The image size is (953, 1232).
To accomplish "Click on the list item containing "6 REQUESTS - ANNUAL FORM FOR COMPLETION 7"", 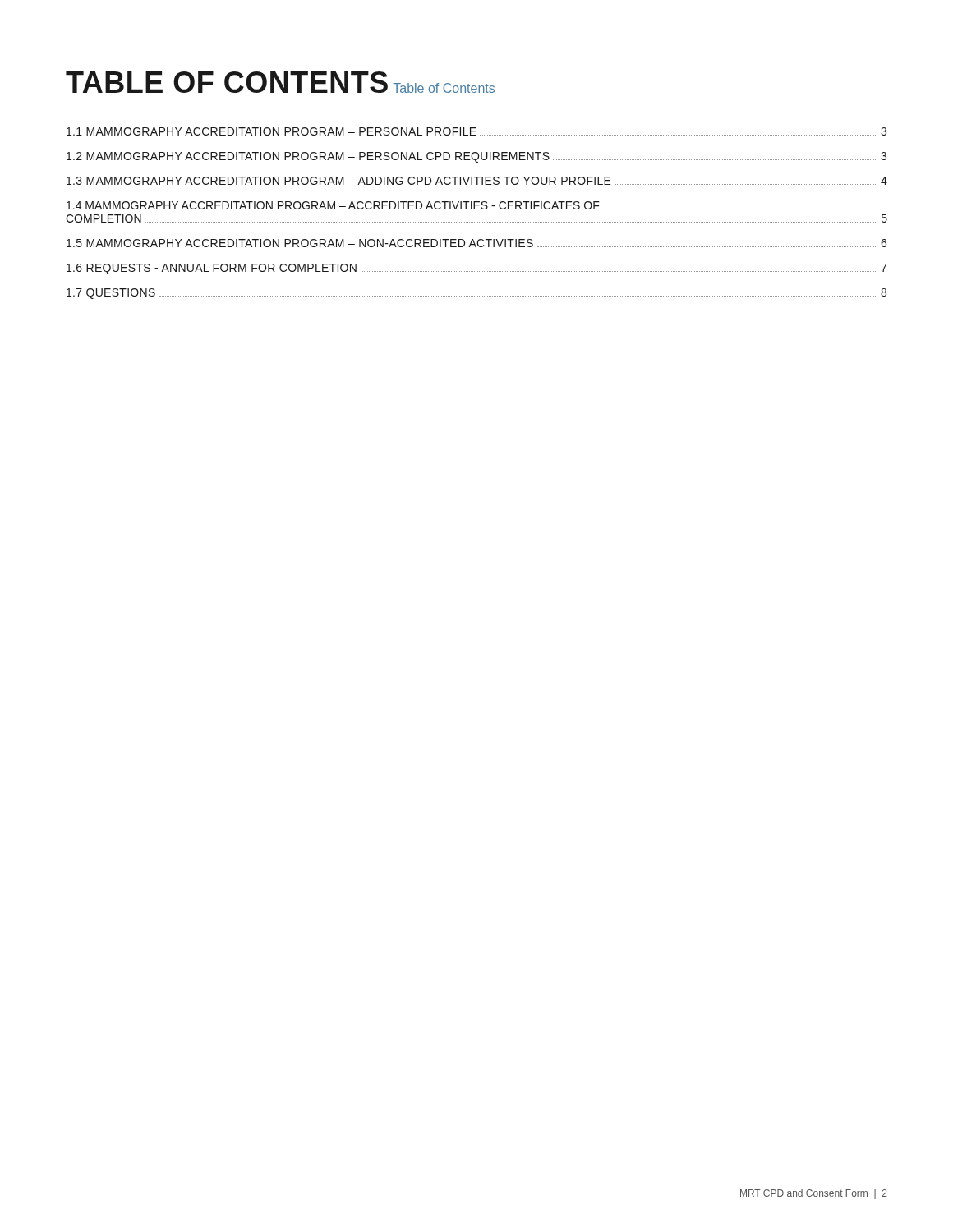I will 476,268.
